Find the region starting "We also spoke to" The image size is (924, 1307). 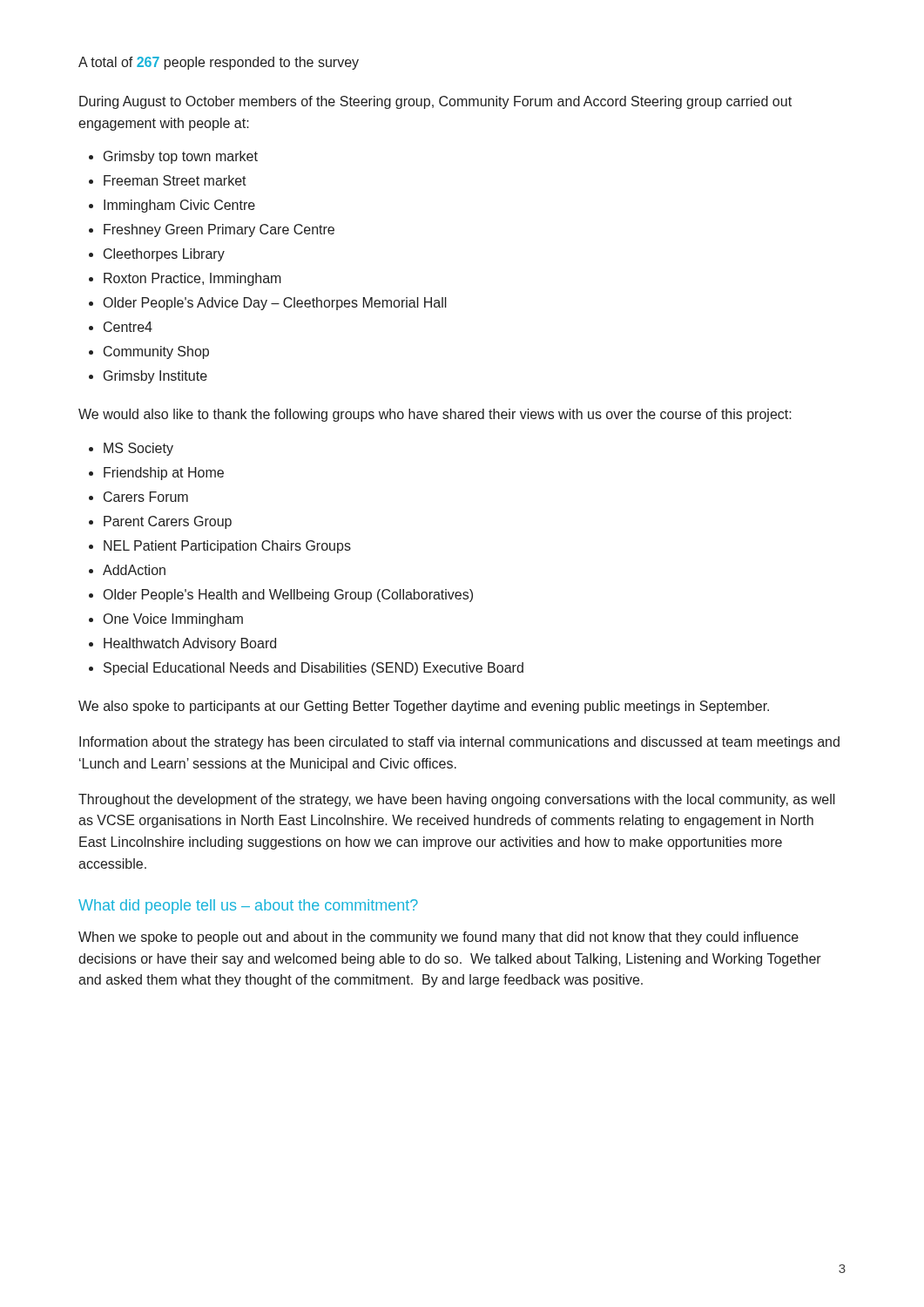tap(424, 706)
